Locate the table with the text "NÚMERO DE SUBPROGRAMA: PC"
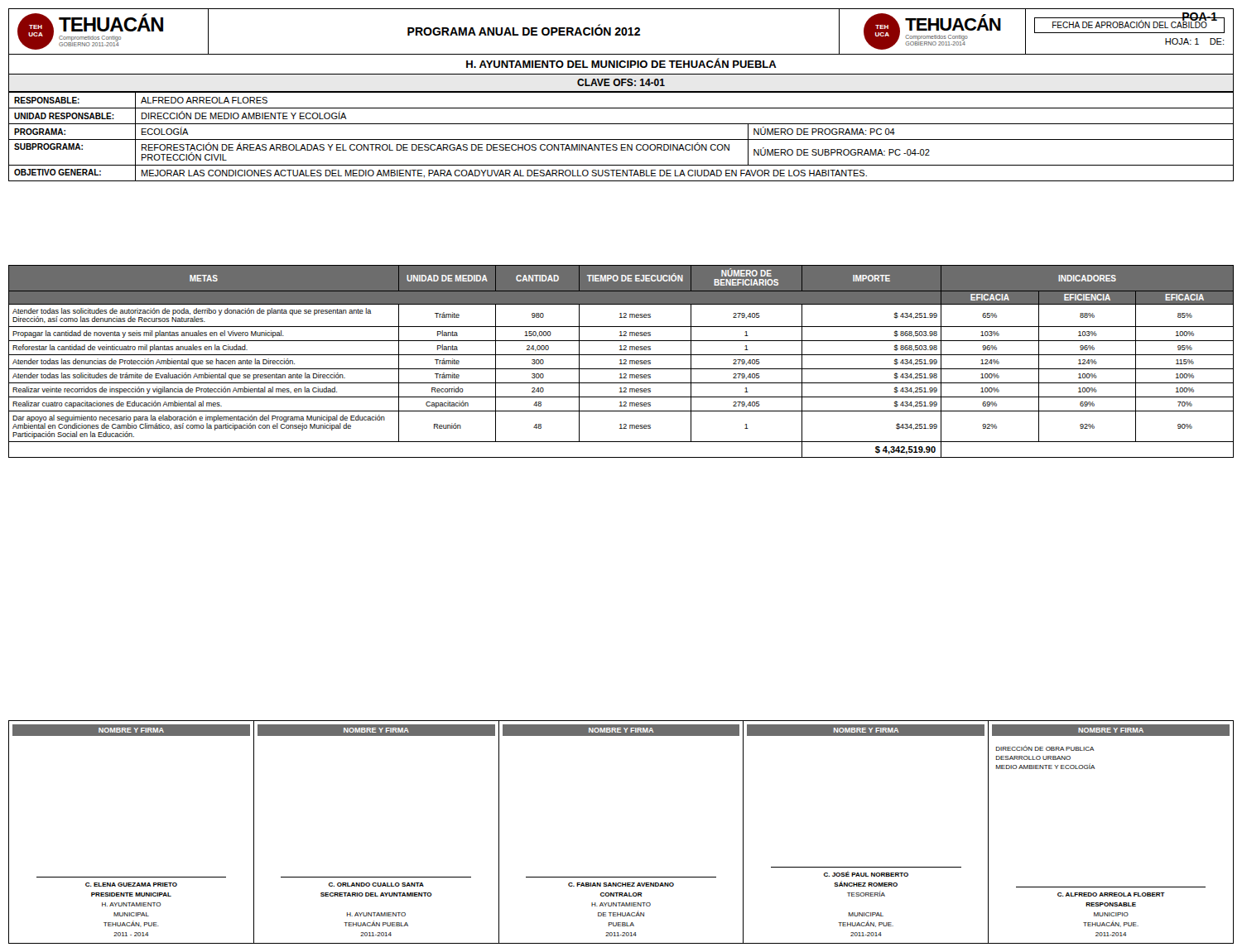 pos(621,137)
